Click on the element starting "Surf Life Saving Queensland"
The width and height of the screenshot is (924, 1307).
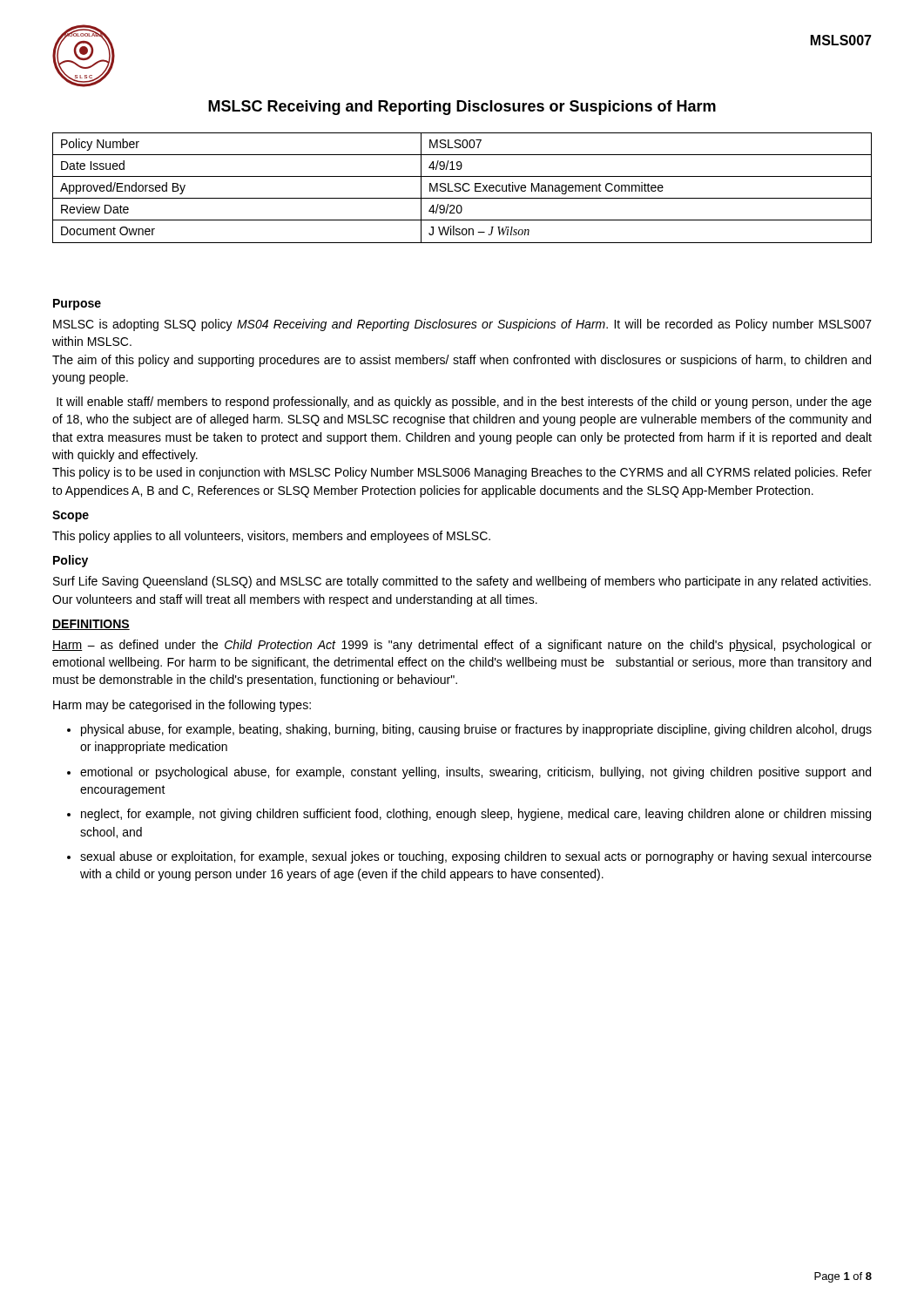point(462,590)
